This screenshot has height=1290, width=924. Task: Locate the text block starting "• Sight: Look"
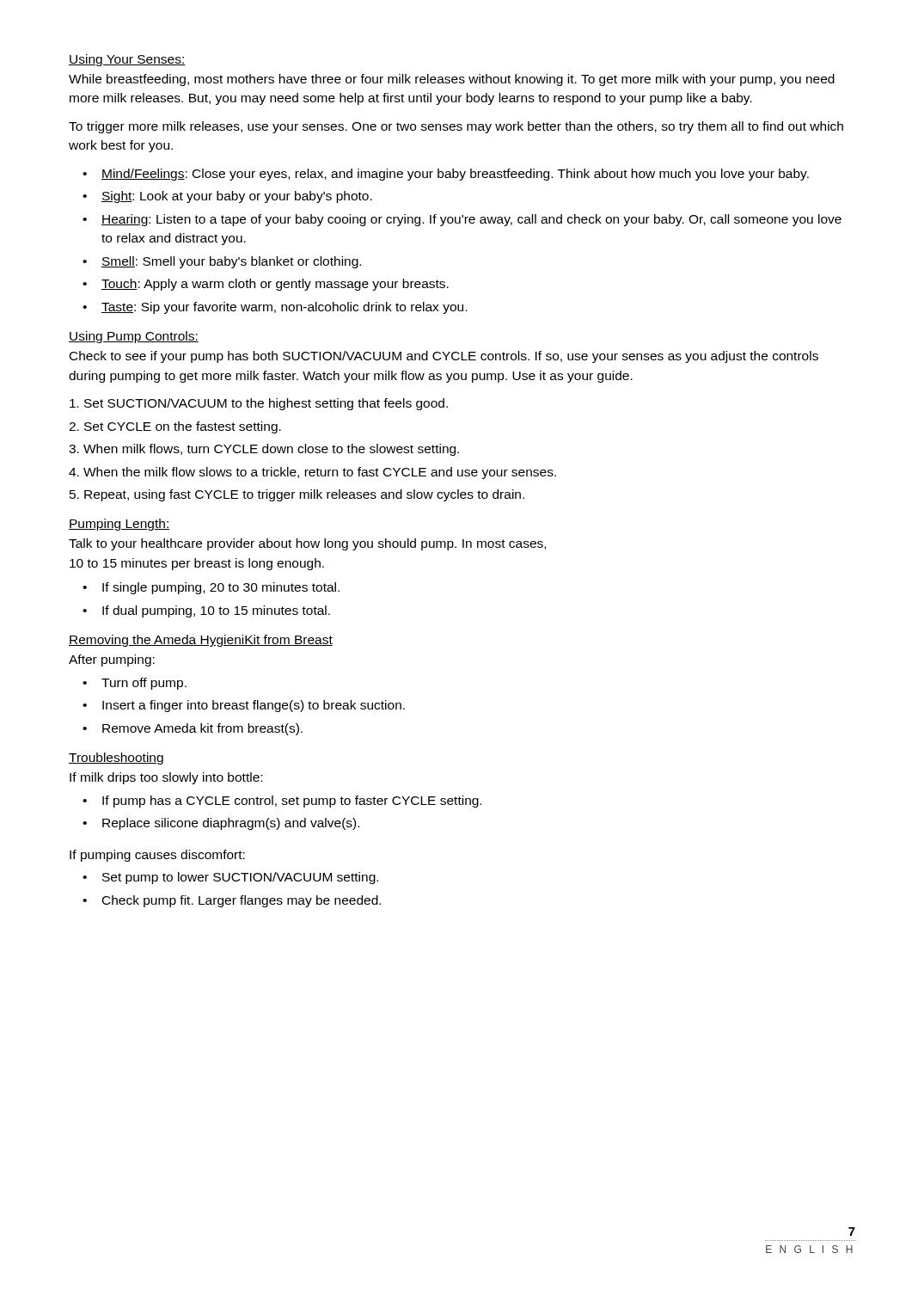[x=228, y=197]
